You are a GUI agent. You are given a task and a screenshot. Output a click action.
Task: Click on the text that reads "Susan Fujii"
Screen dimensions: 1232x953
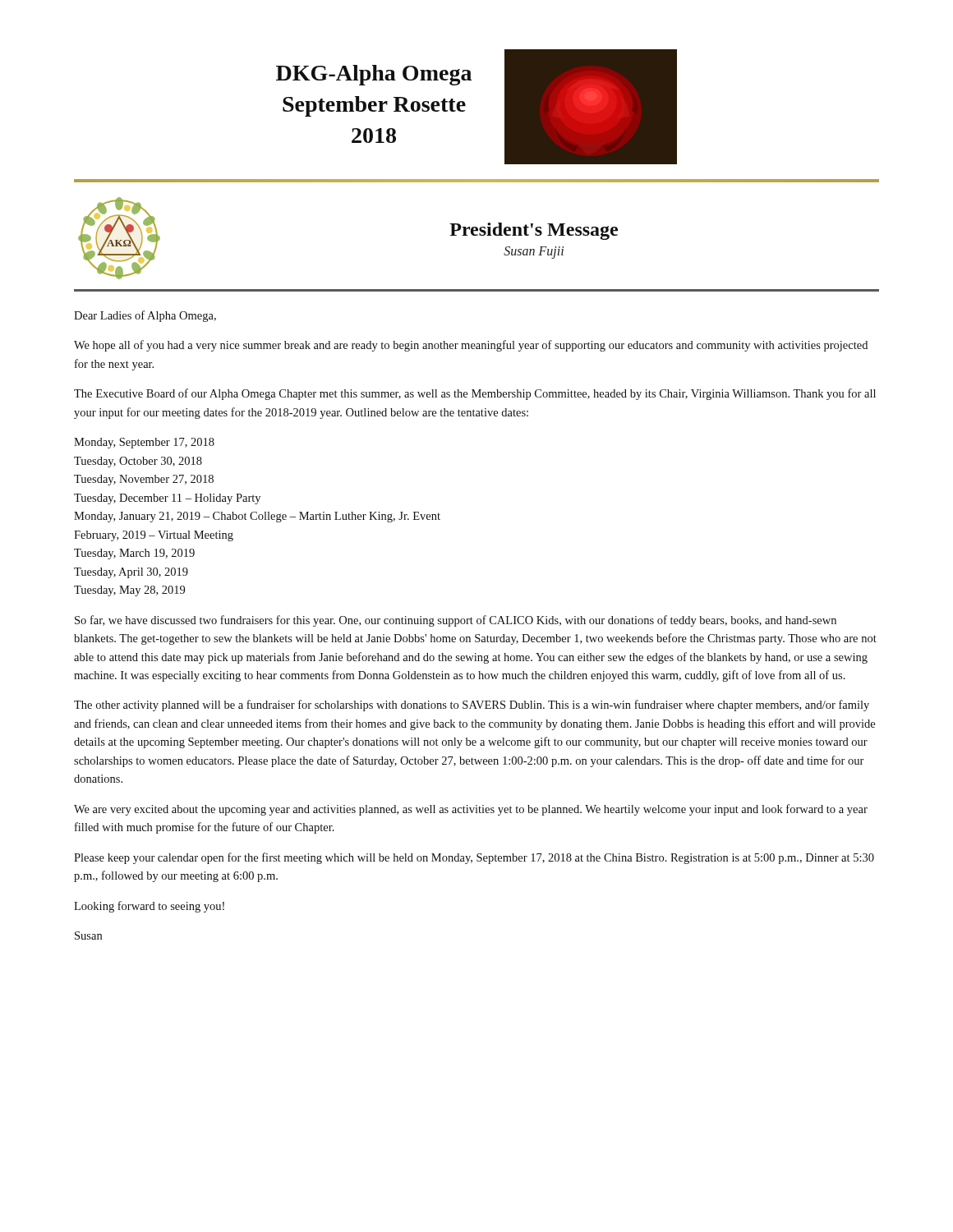pyautogui.click(x=534, y=251)
